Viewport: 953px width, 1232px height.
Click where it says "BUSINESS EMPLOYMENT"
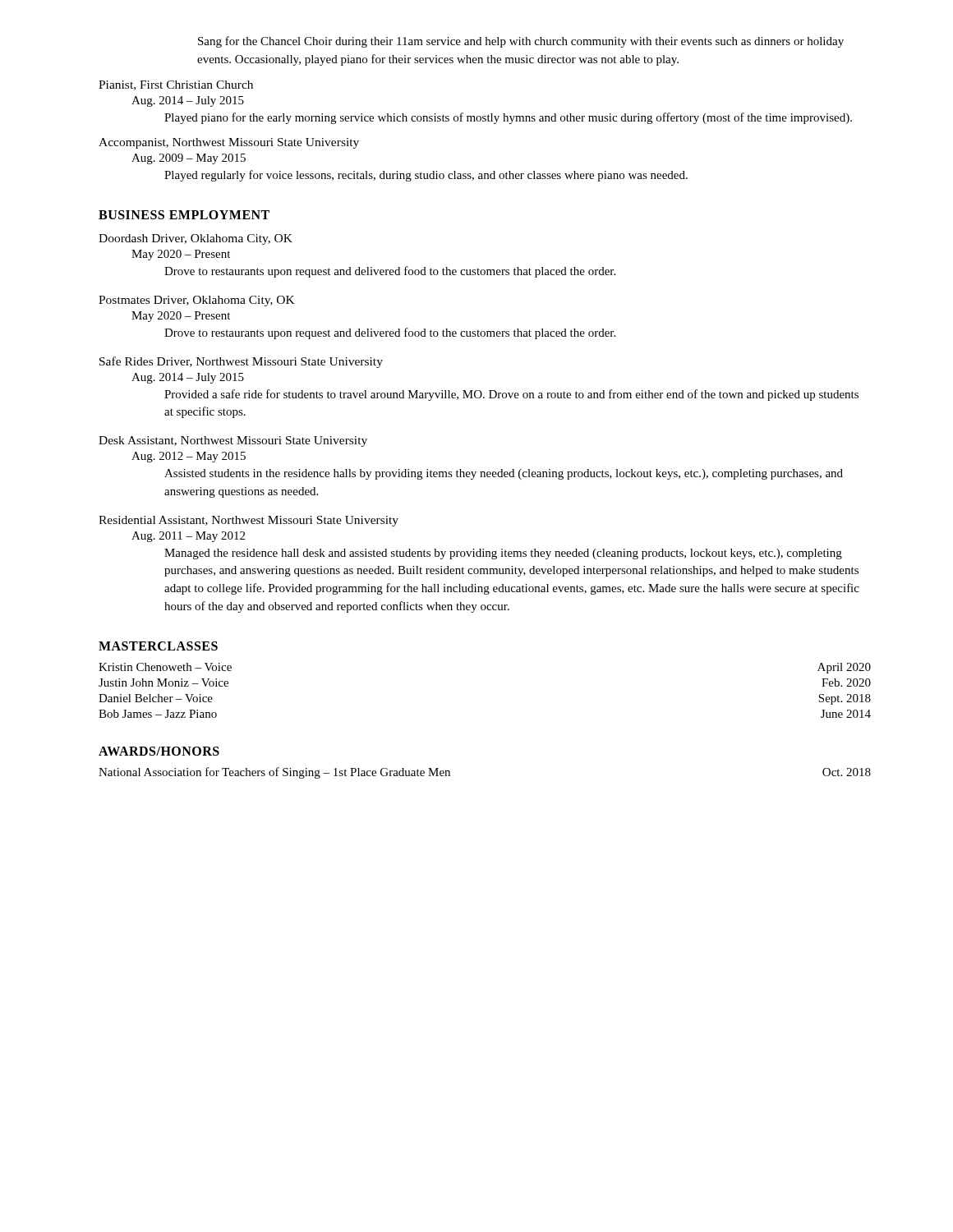184,215
